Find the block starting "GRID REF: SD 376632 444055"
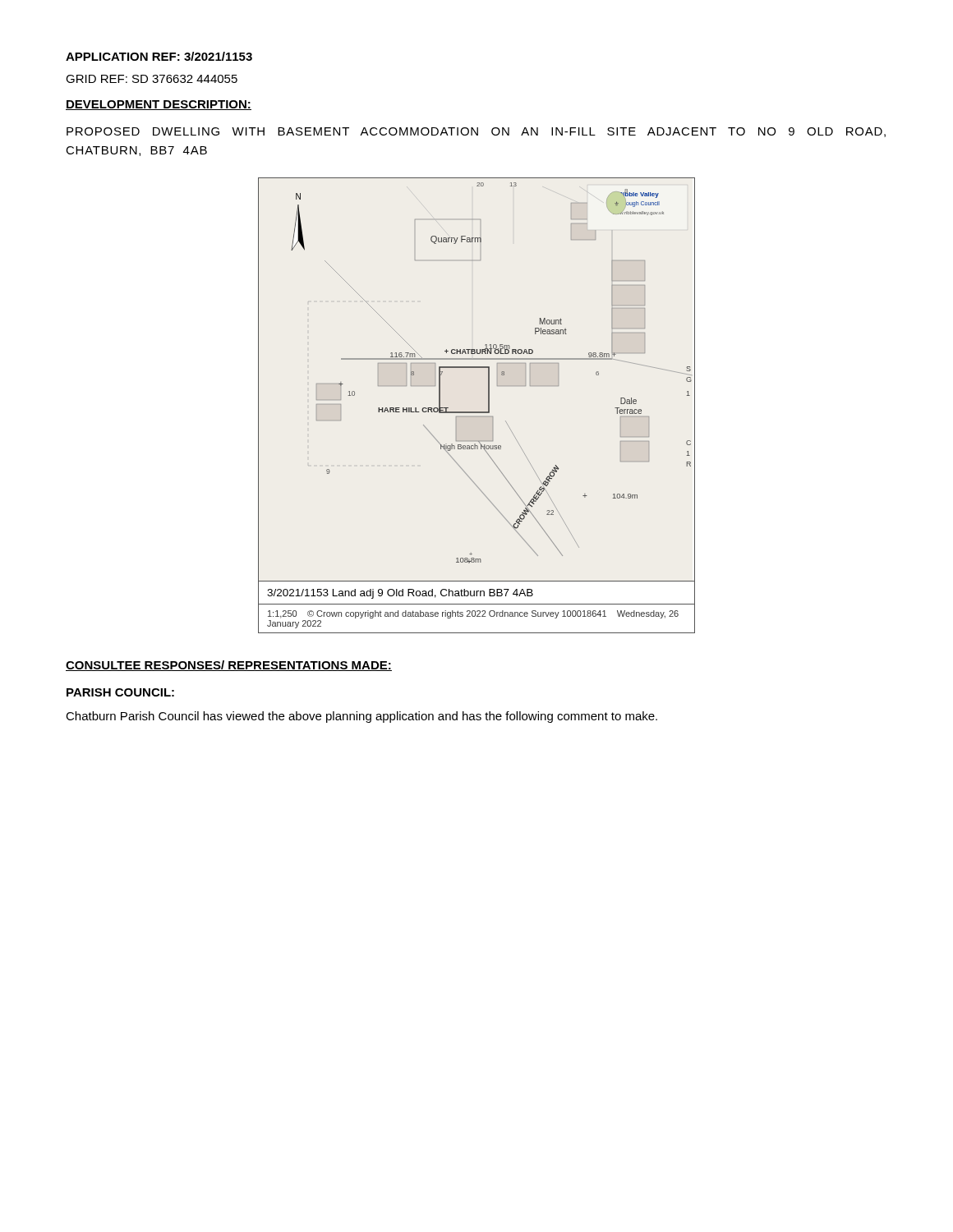Screen dimensions: 1232x953 [152, 78]
